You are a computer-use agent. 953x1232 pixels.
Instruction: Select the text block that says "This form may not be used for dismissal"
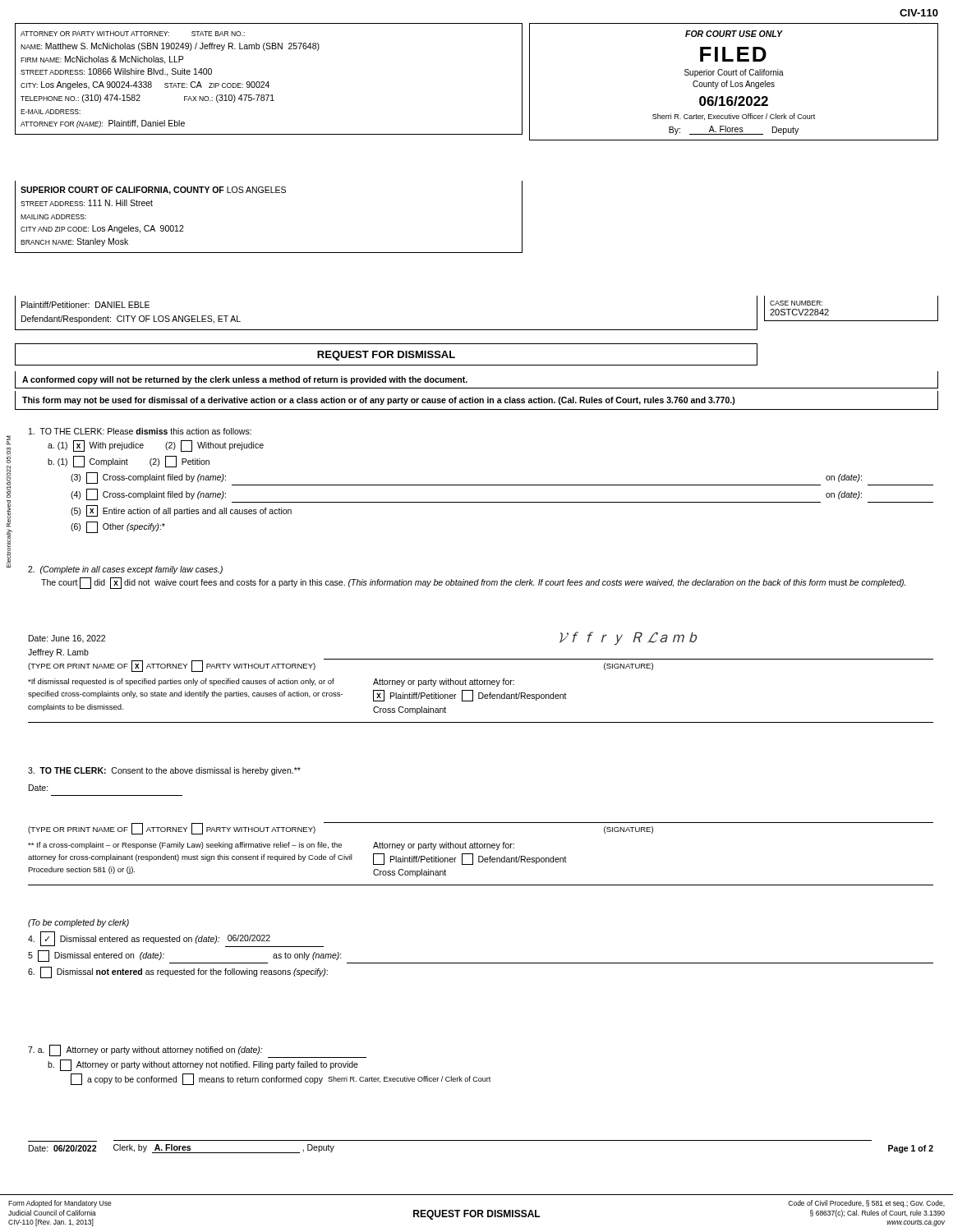click(x=379, y=400)
